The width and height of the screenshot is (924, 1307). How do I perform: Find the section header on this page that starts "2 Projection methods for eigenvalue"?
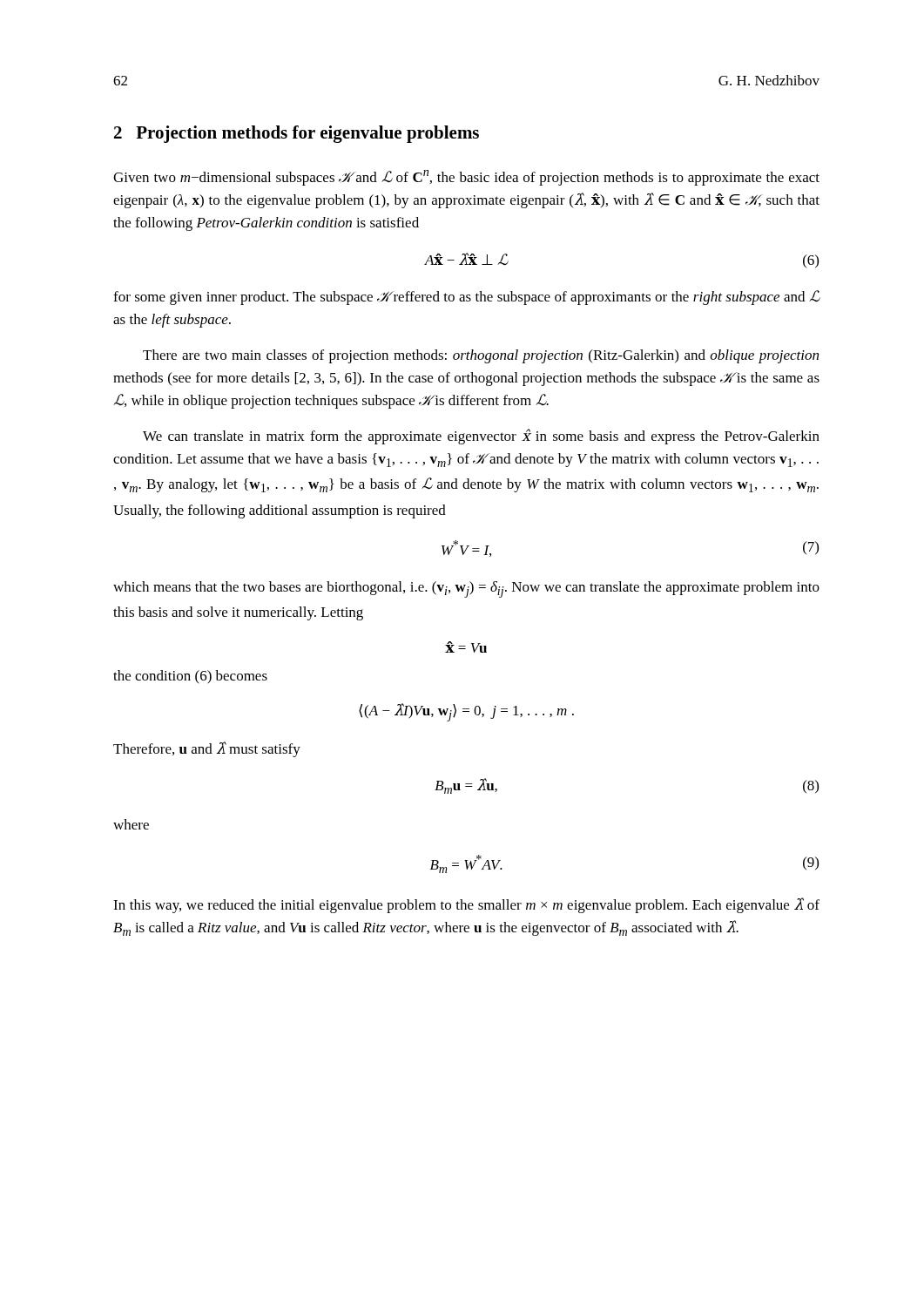[466, 133]
